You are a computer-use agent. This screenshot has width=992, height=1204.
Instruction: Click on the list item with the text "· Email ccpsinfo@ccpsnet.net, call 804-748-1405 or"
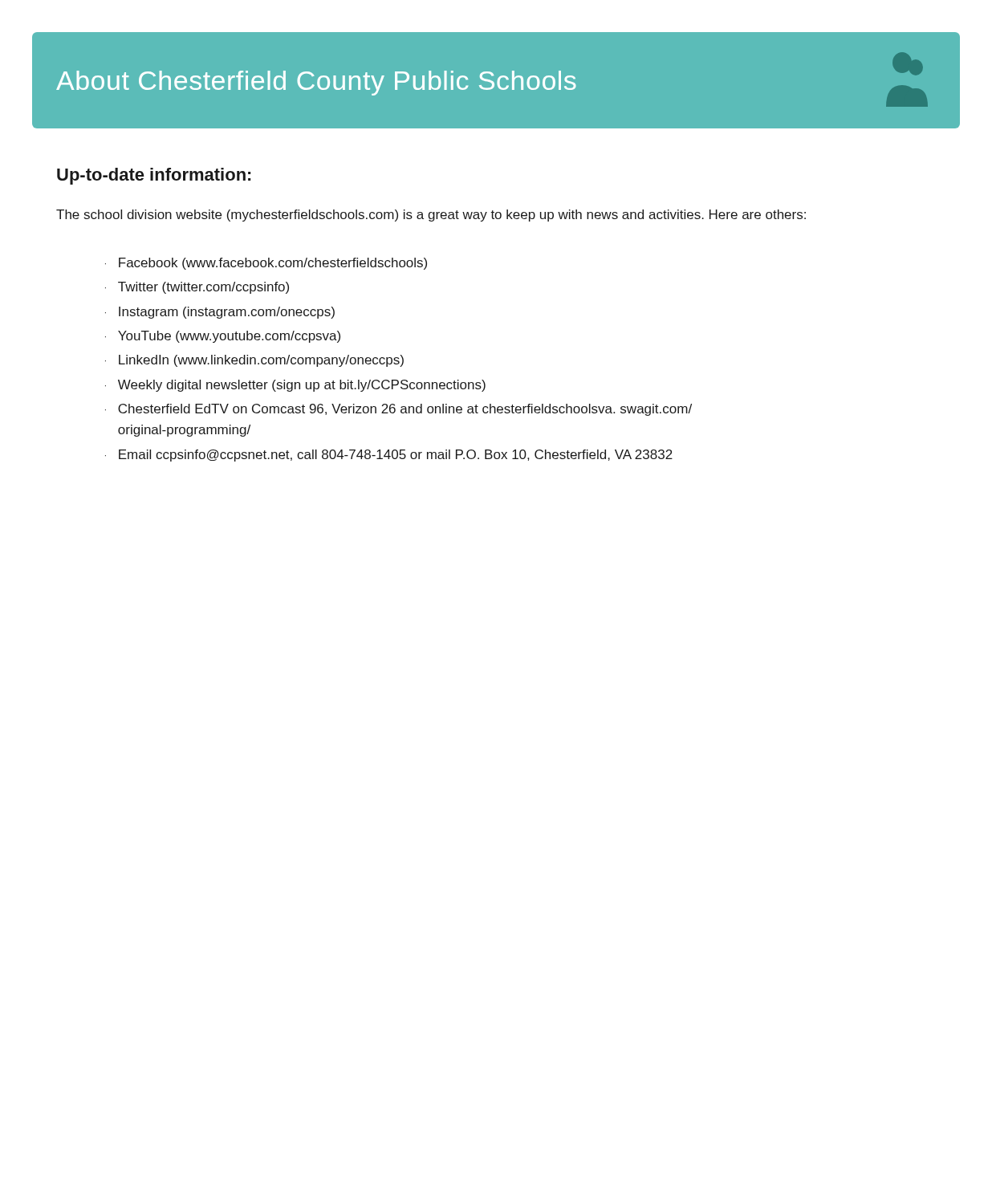[x=520, y=455]
